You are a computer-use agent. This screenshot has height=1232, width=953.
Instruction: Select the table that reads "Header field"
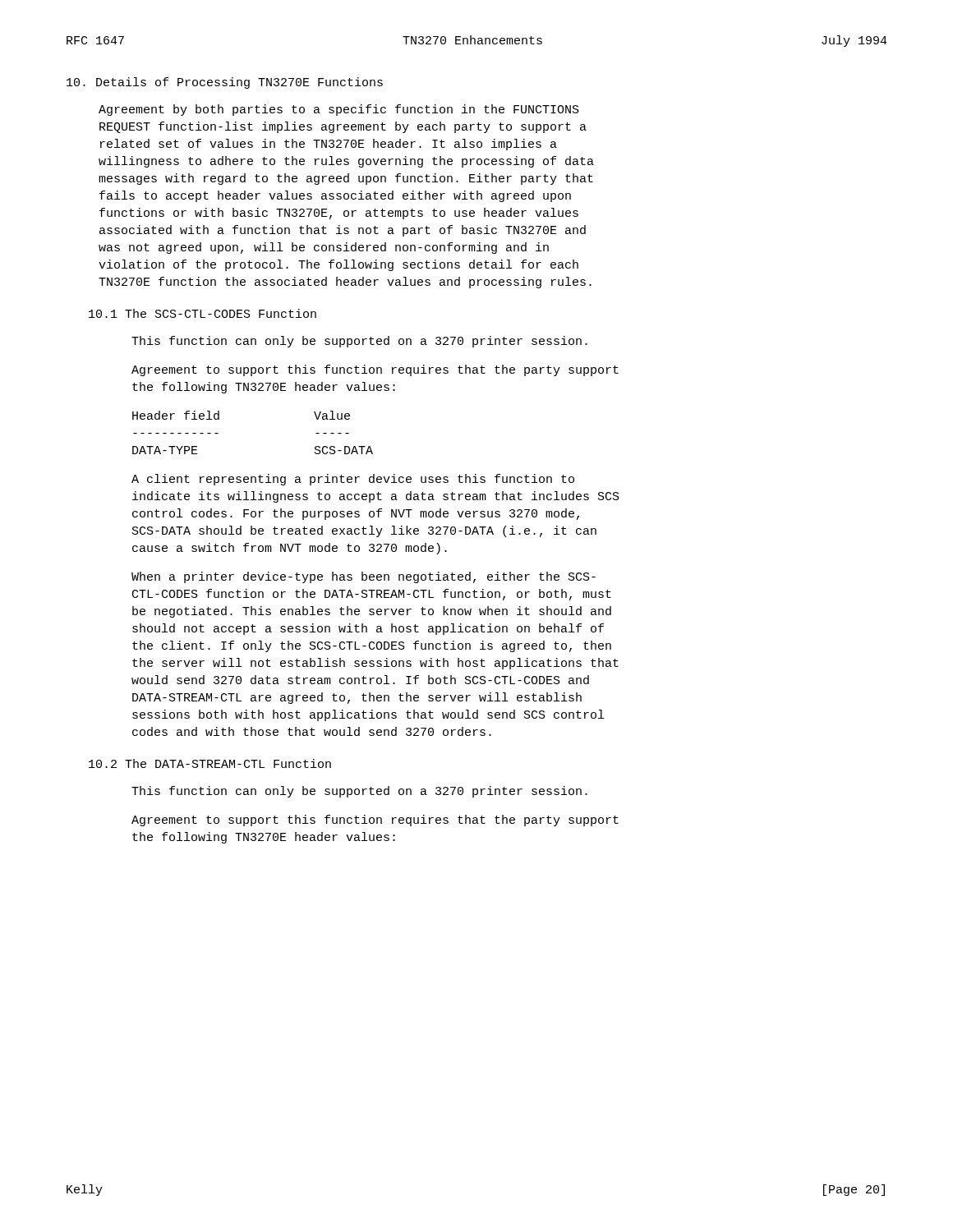(509, 434)
